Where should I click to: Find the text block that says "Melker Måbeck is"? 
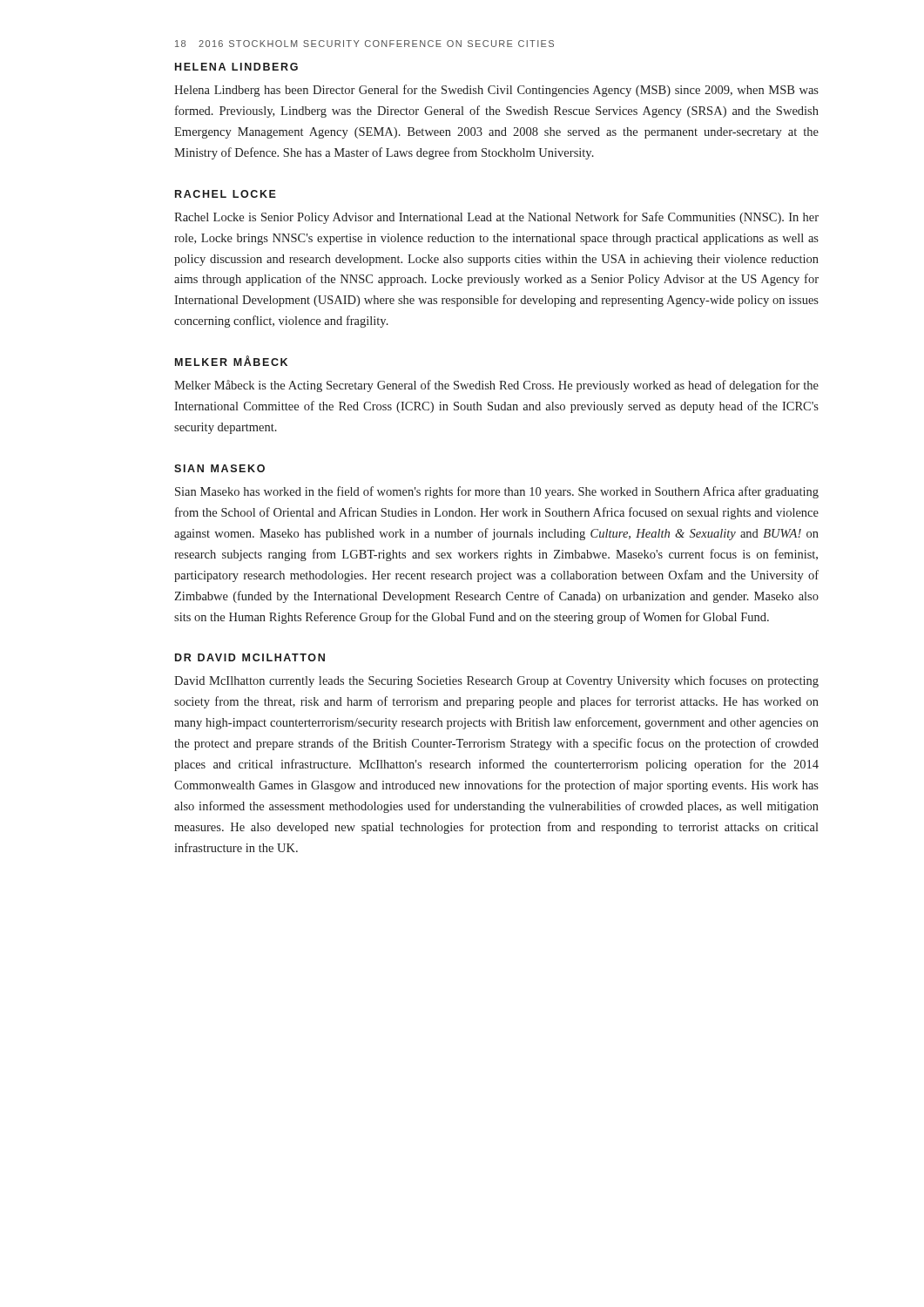496,406
